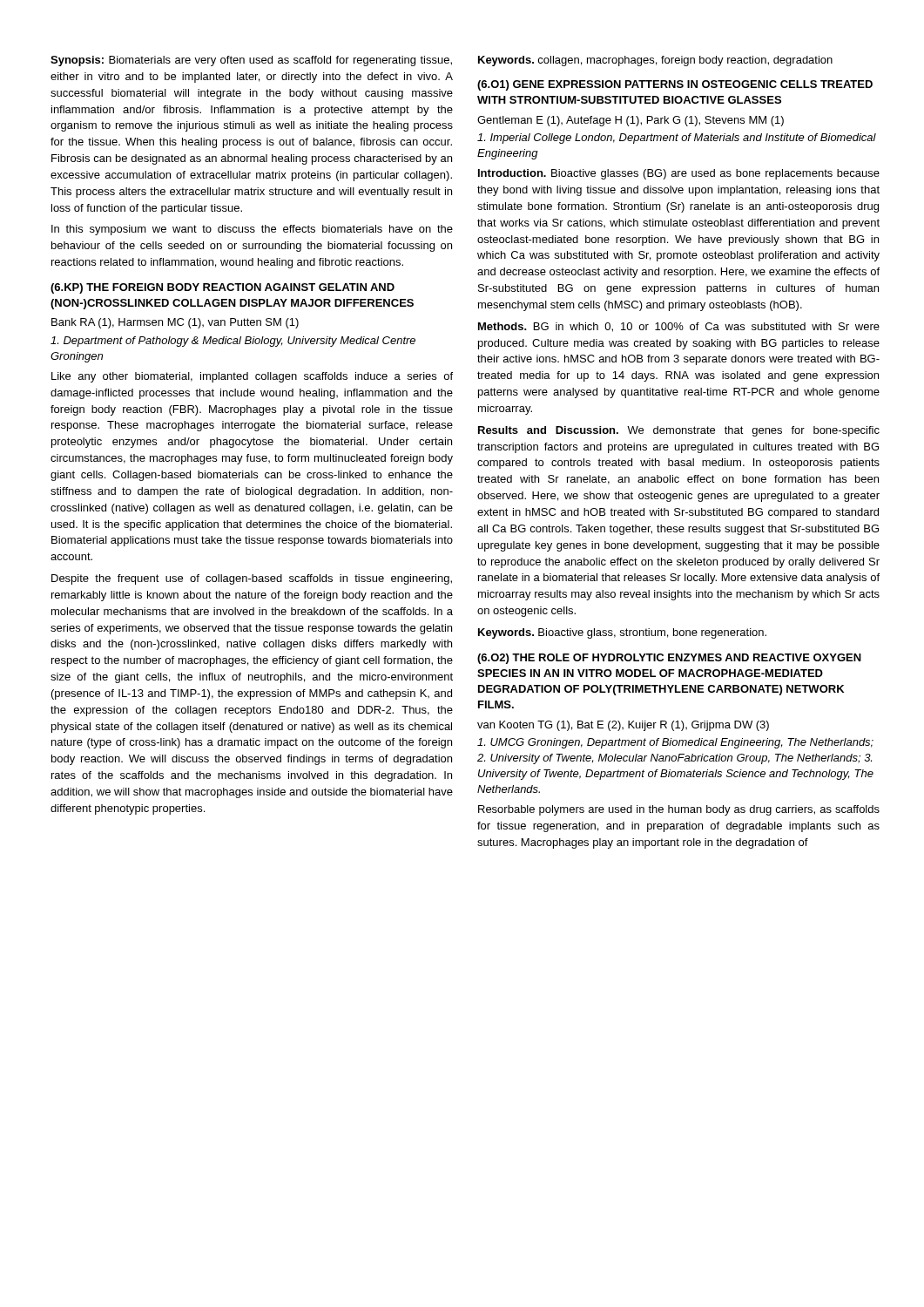The image size is (924, 1307).
Task: Point to the passage starting "Keywords. collagen, macrophages, foreign body reaction, degradation"
Action: pos(678,60)
